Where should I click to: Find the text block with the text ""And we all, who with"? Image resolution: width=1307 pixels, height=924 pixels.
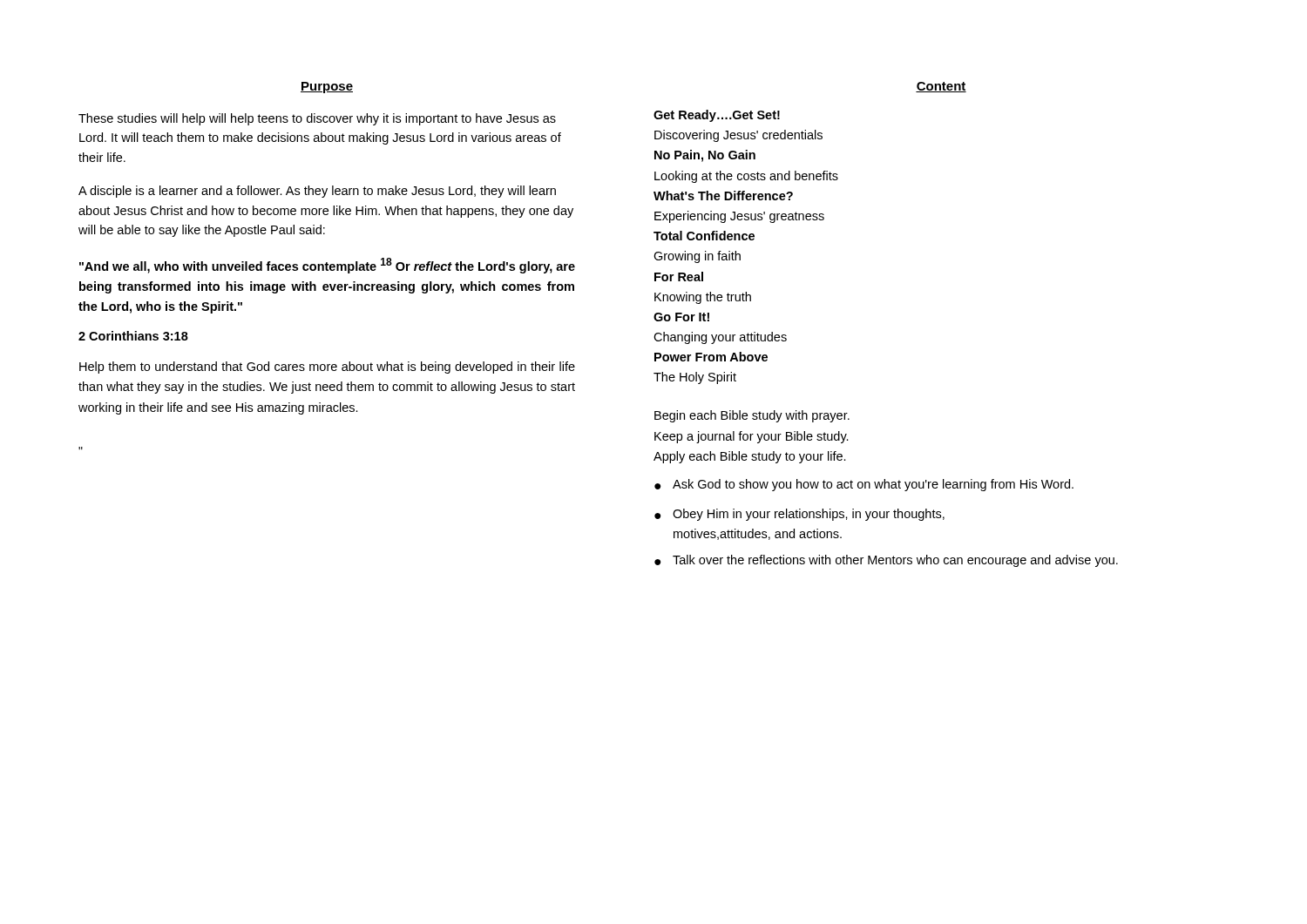[327, 285]
